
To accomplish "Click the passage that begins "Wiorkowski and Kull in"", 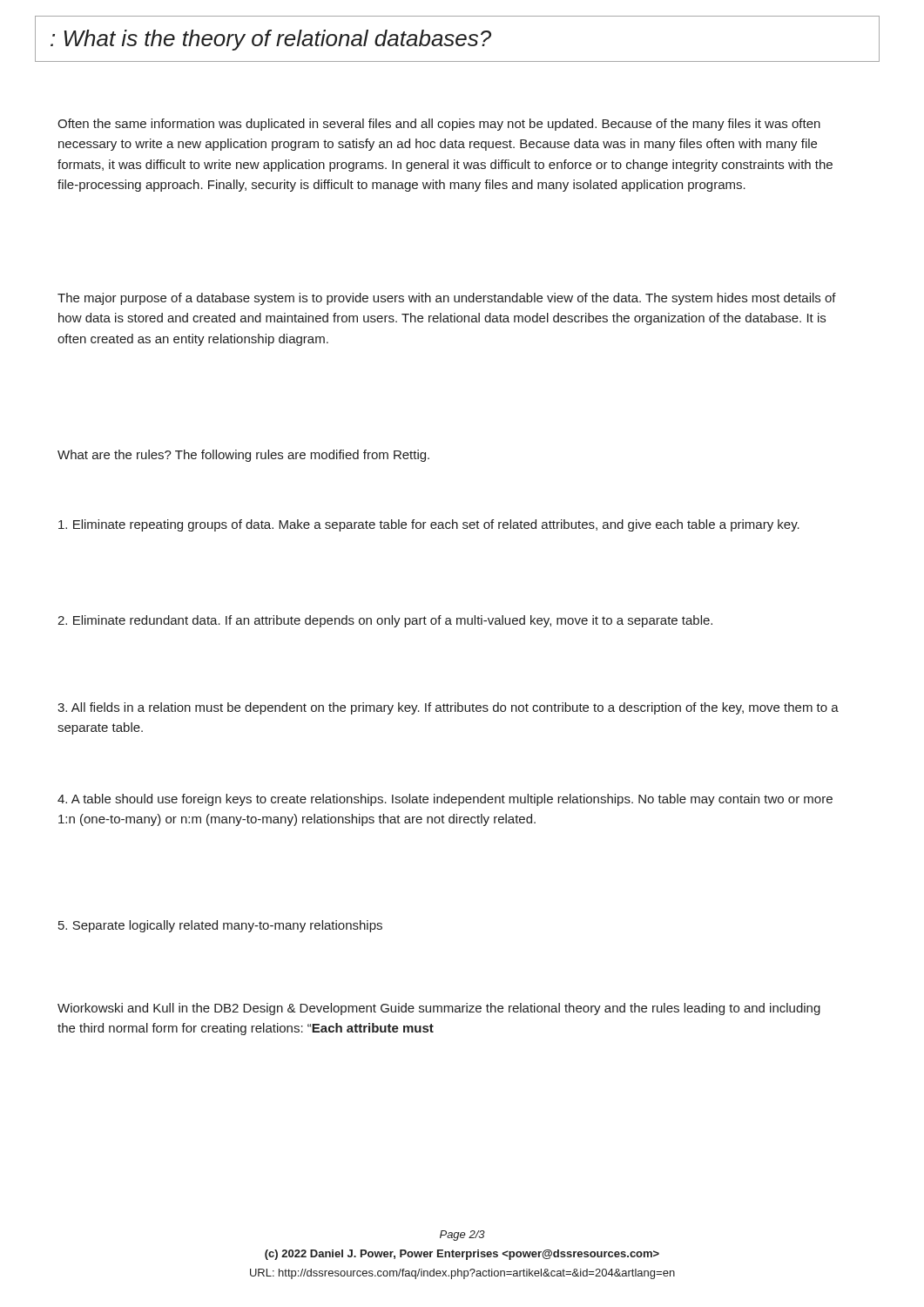I will [x=439, y=1018].
